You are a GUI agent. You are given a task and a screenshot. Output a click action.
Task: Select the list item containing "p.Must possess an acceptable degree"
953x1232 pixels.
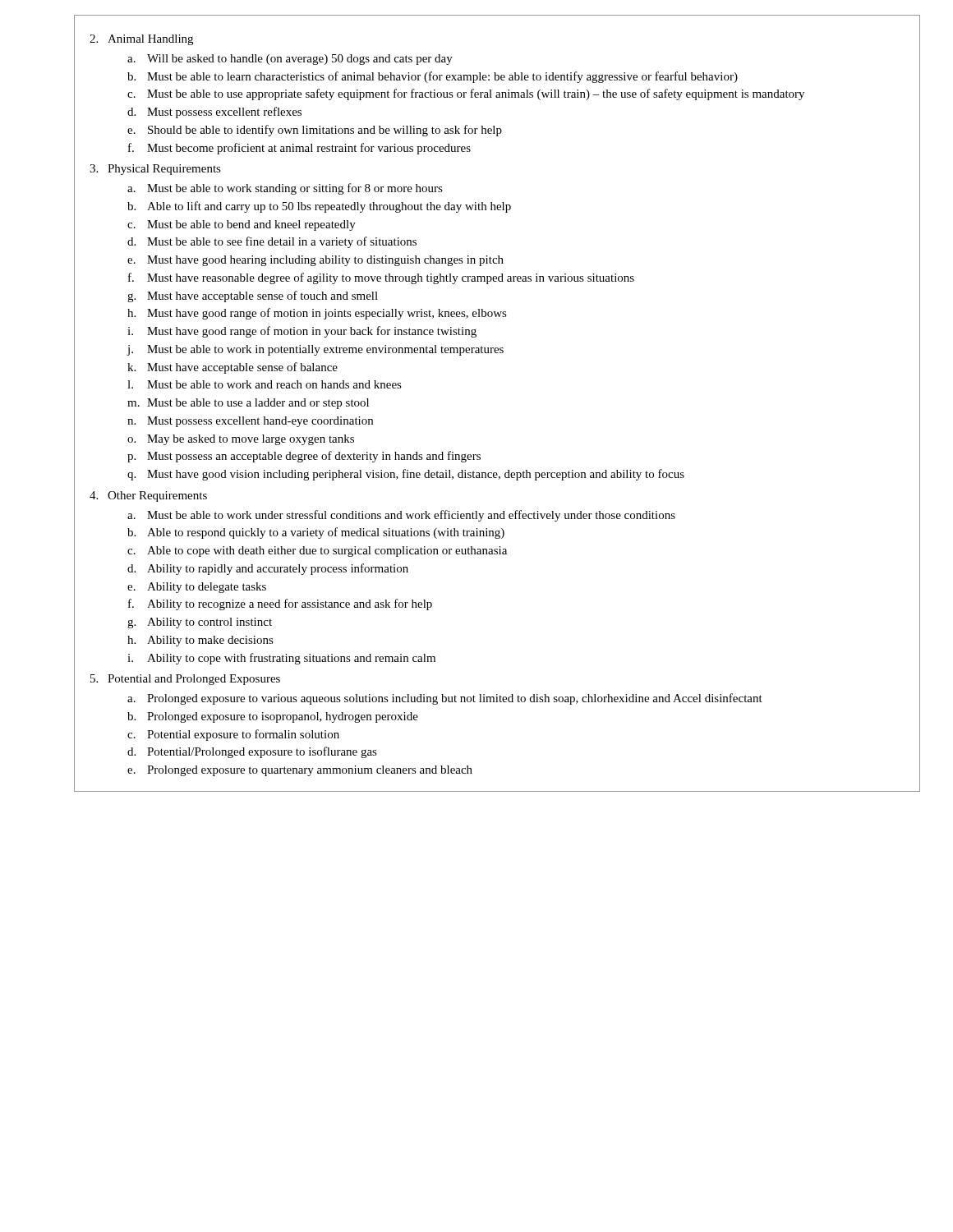pyautogui.click(x=304, y=457)
